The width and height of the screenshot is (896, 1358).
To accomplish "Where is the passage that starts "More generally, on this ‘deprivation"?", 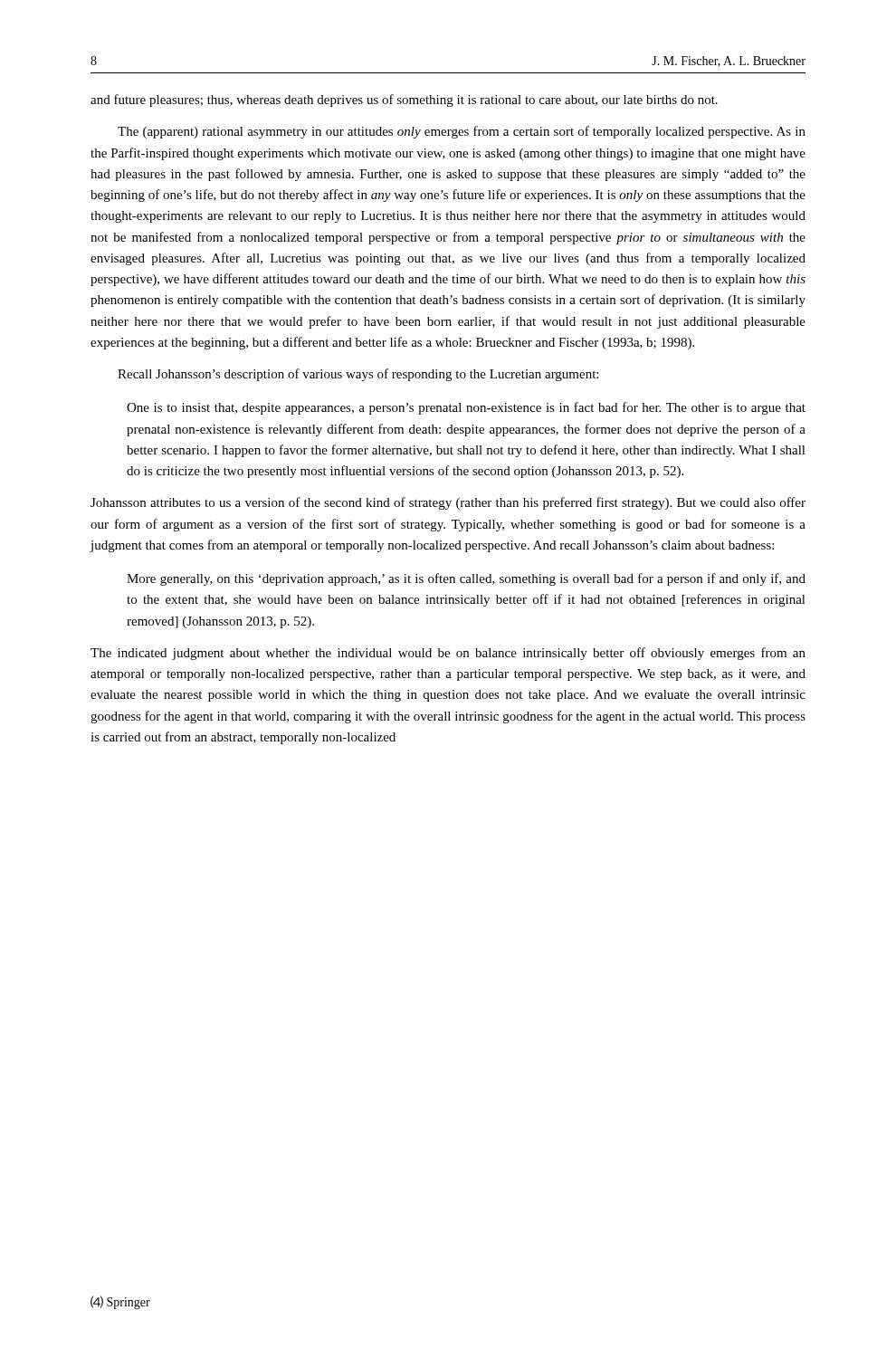I will (466, 600).
